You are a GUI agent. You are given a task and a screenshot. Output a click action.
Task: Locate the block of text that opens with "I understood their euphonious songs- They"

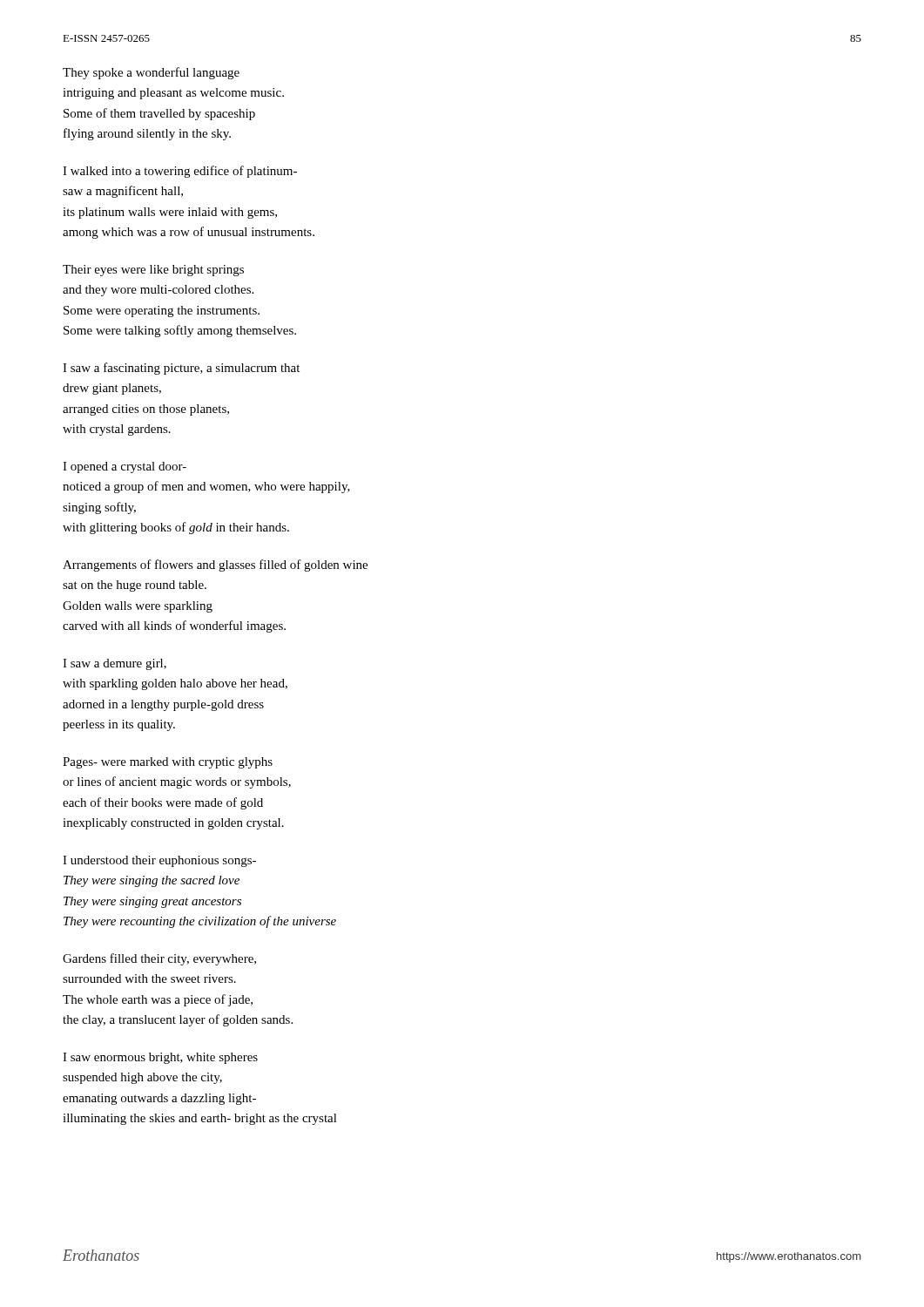(x=200, y=890)
